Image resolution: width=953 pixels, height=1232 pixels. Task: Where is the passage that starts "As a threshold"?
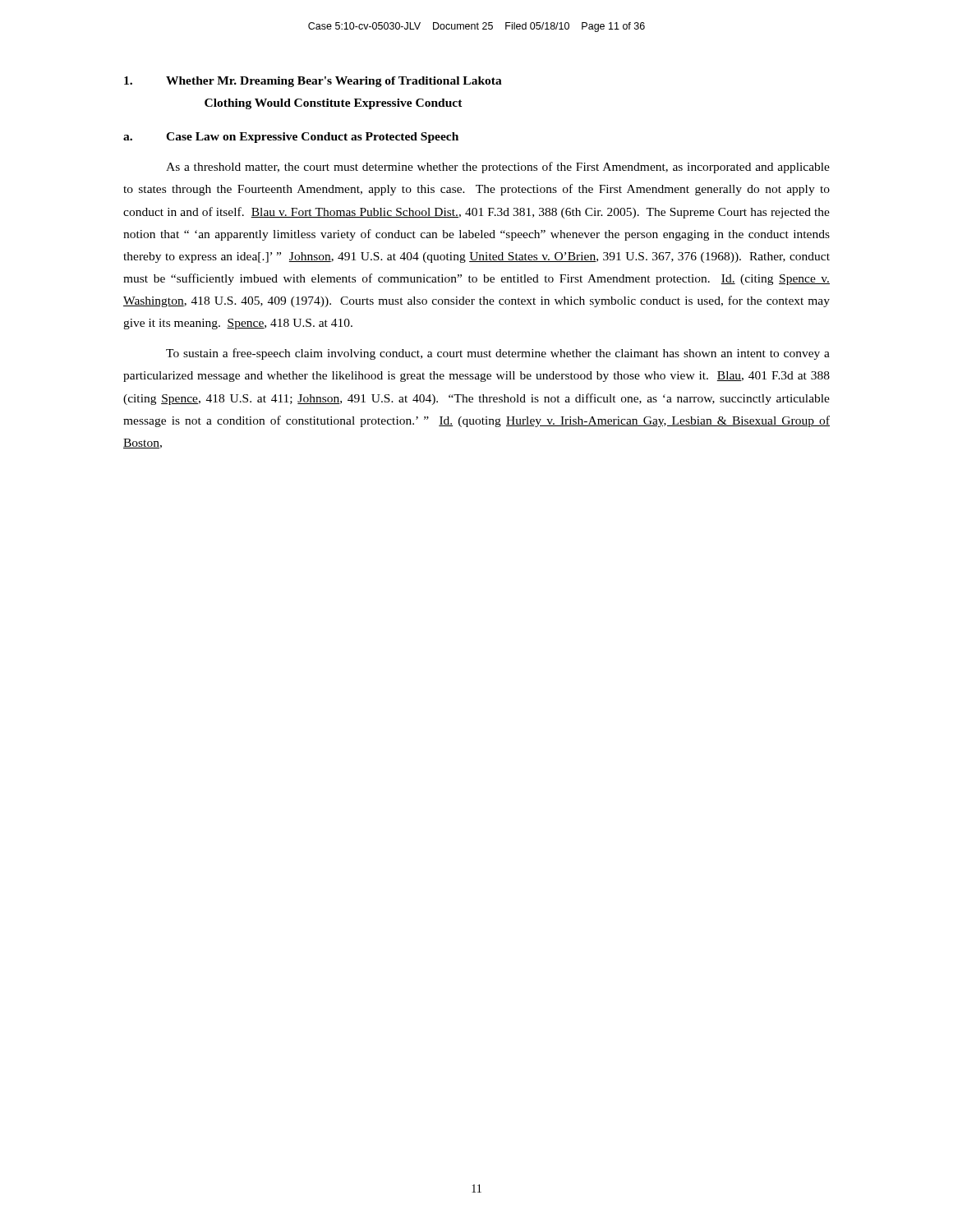tap(476, 244)
